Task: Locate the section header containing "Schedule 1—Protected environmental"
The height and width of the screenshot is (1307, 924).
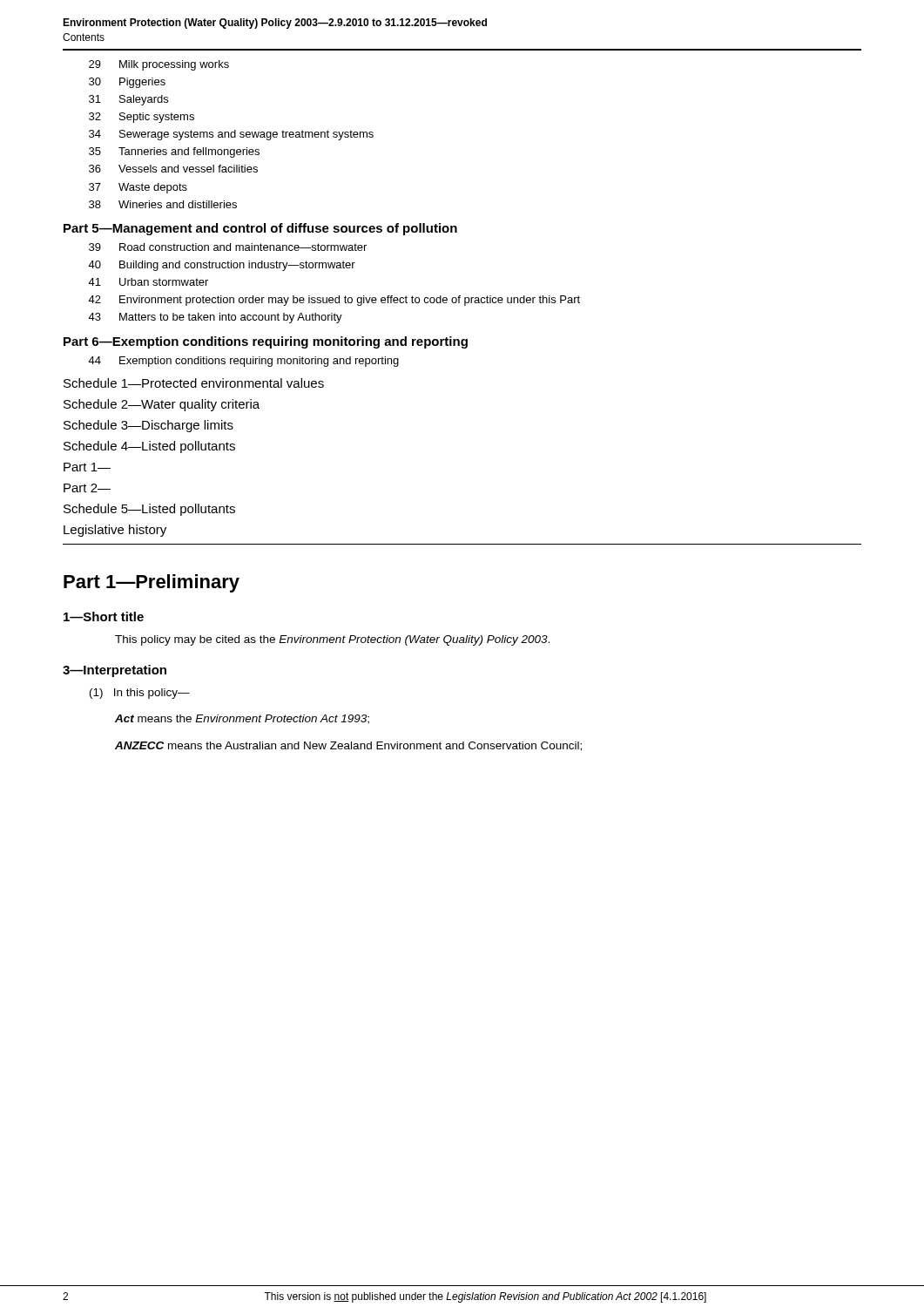Action: coord(193,383)
